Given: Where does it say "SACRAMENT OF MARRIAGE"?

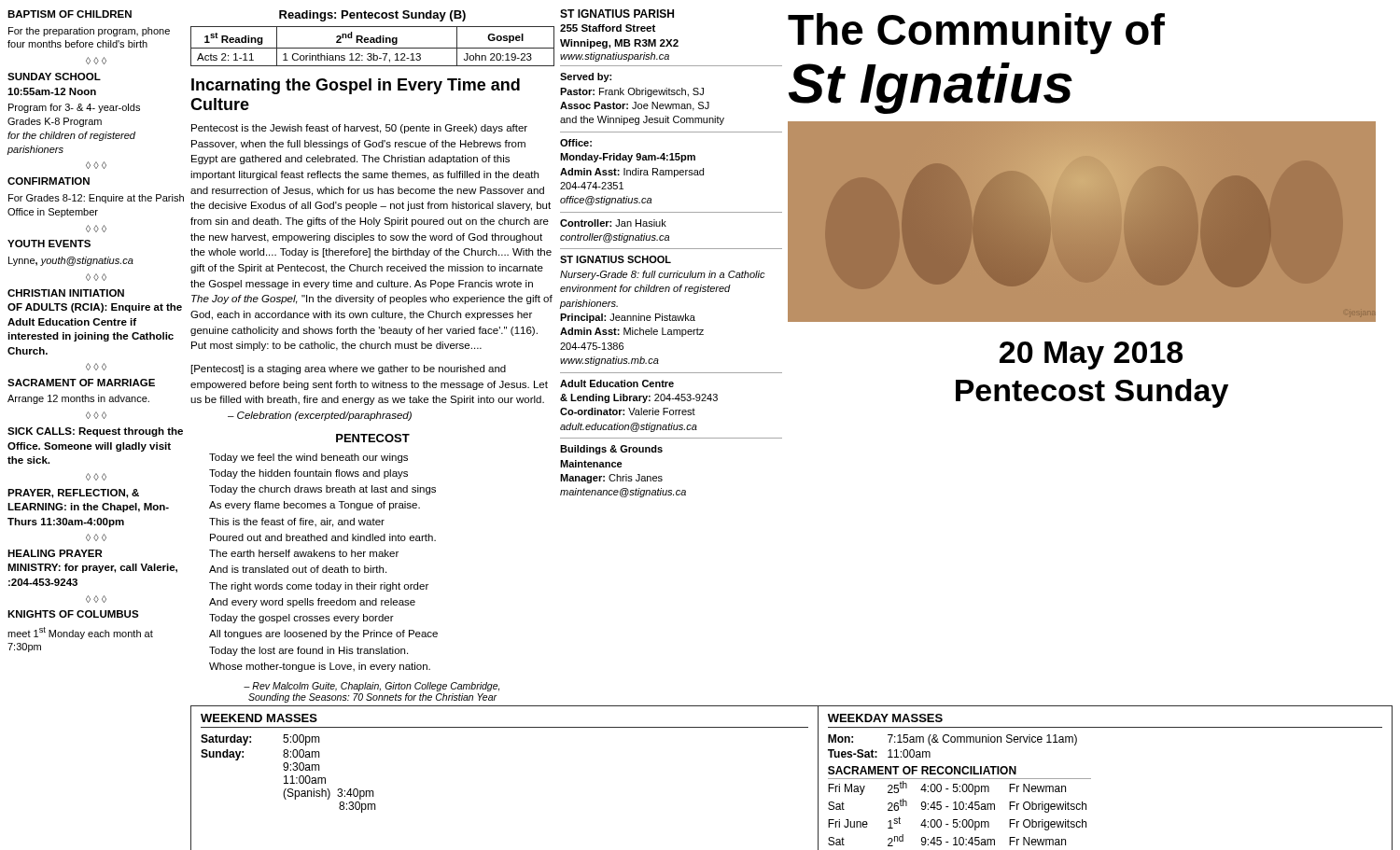Looking at the screenshot, I should 81,382.
